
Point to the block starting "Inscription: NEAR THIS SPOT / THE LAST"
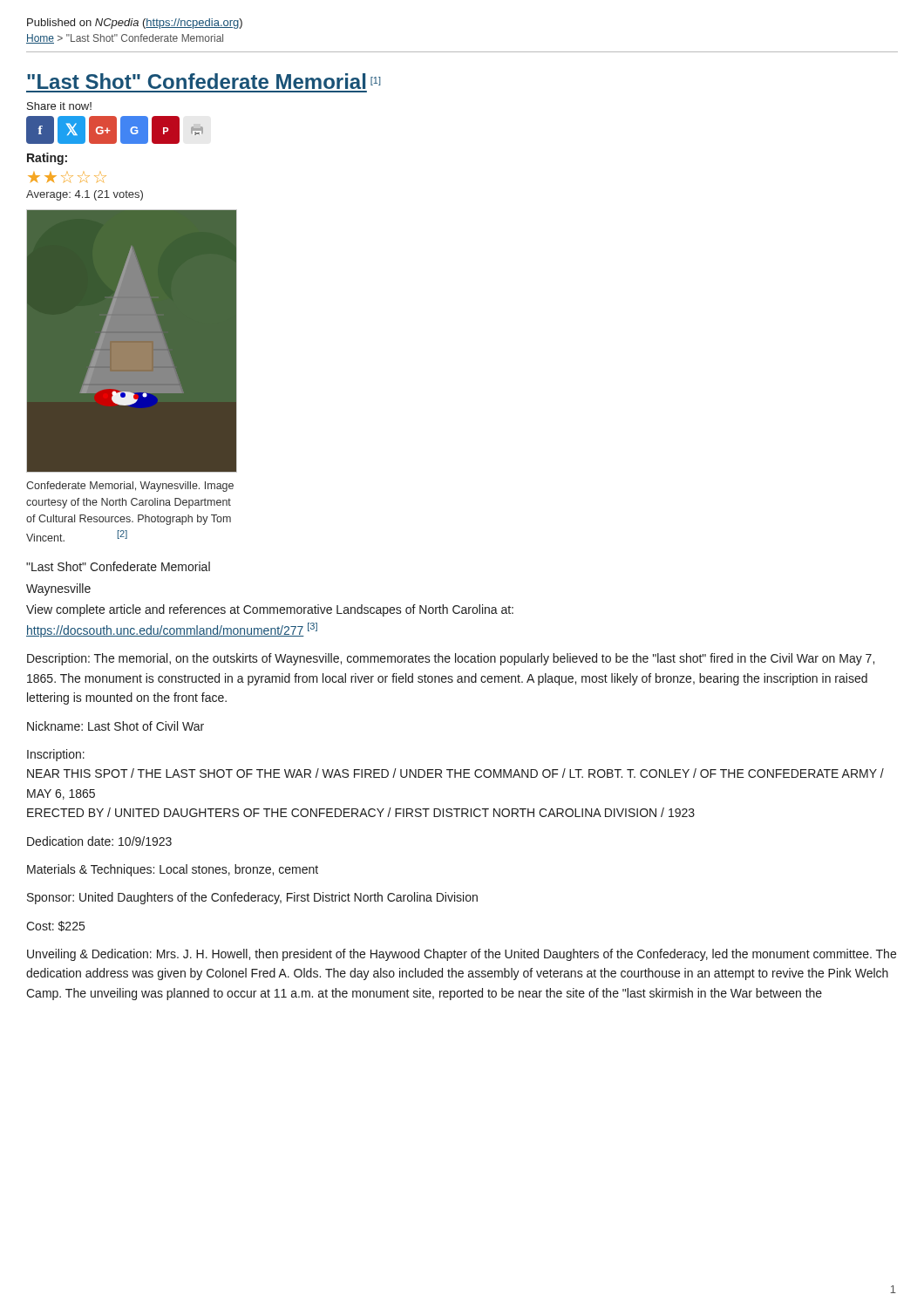(x=455, y=783)
